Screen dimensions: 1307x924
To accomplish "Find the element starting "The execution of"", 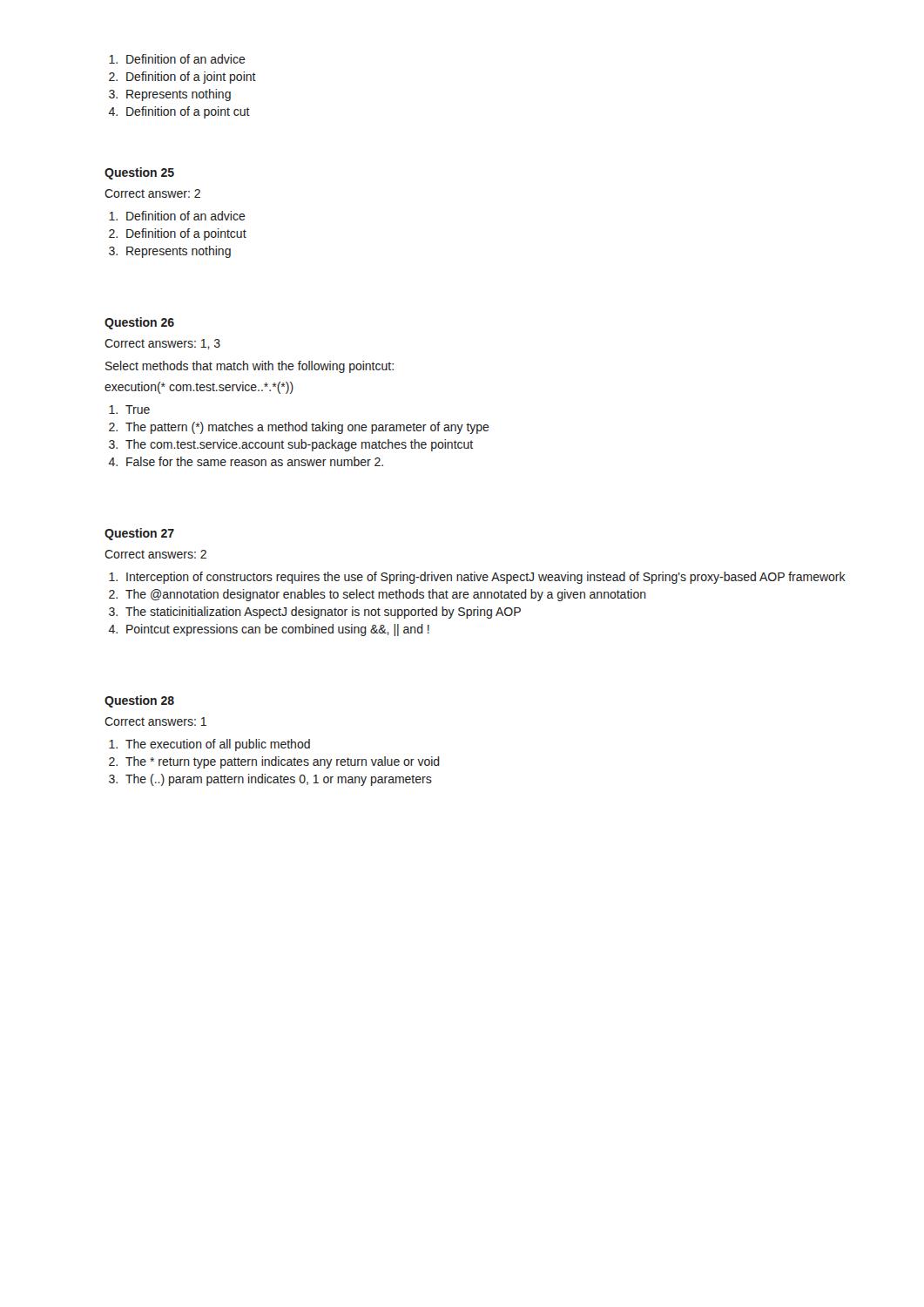I will coord(218,745).
